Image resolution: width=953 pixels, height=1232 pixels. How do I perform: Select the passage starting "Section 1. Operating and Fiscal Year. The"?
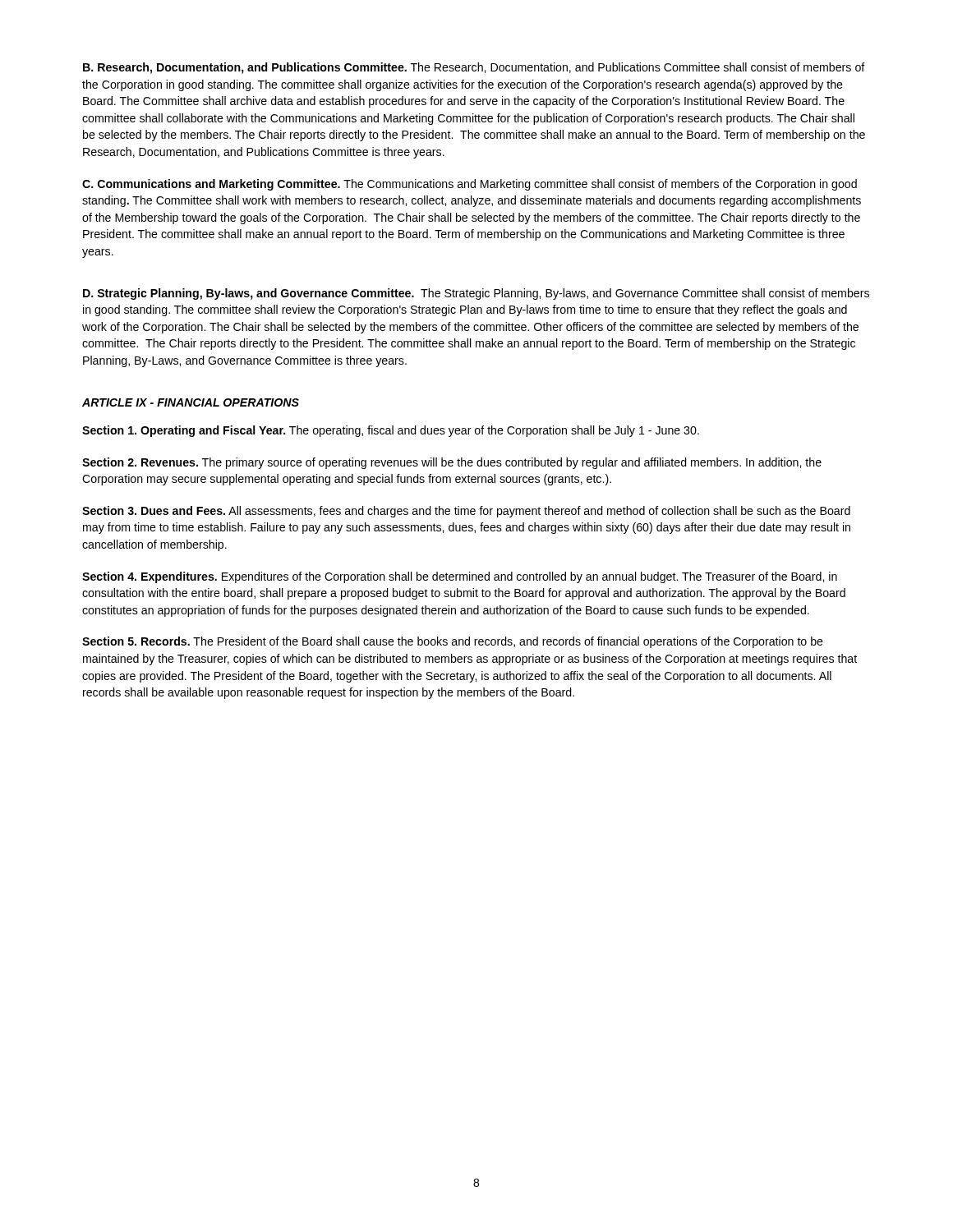click(391, 430)
